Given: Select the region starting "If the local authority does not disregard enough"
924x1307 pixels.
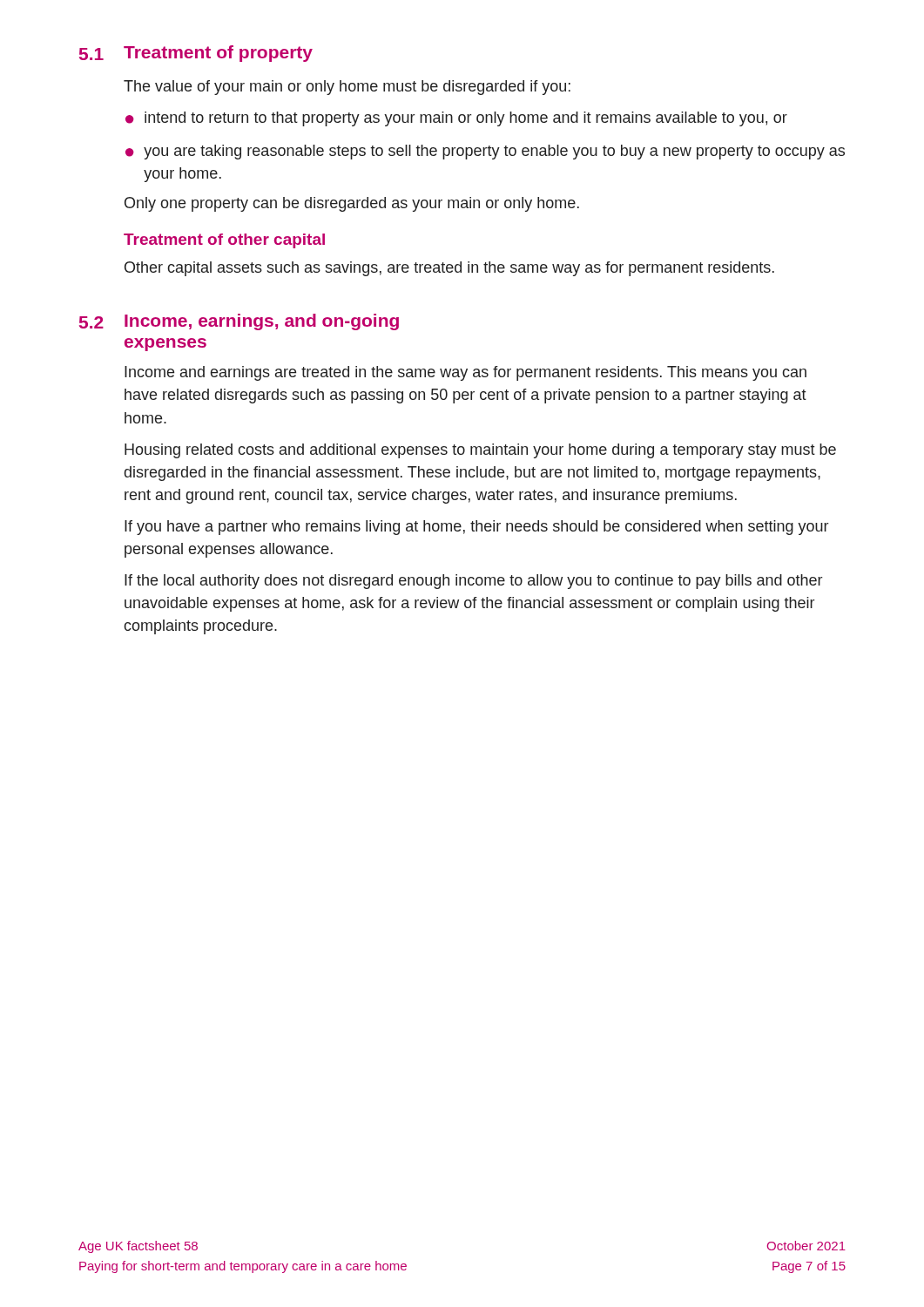Looking at the screenshot, I should (473, 603).
